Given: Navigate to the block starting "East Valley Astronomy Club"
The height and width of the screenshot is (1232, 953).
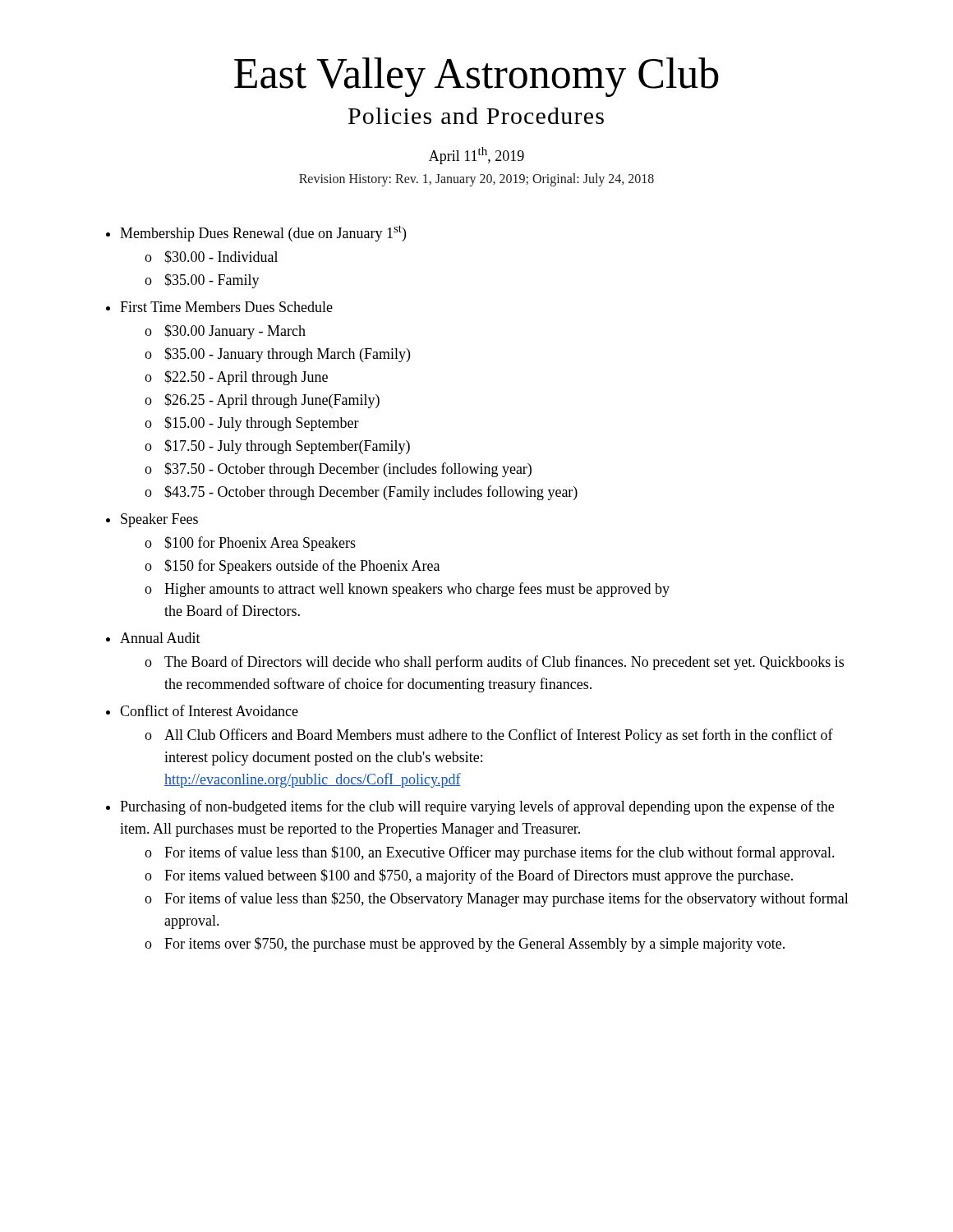Looking at the screenshot, I should click(x=476, y=89).
